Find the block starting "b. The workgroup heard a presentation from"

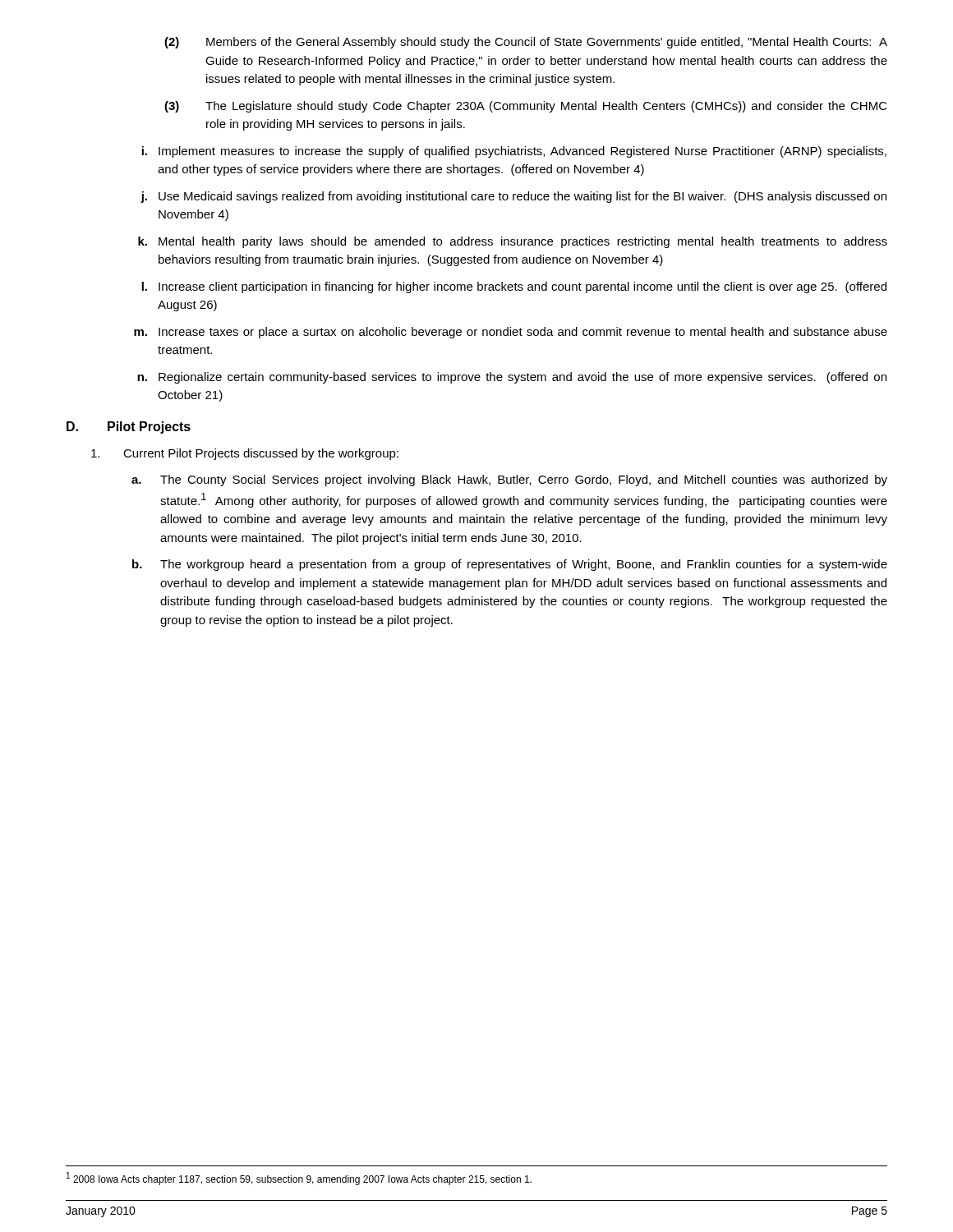509,592
